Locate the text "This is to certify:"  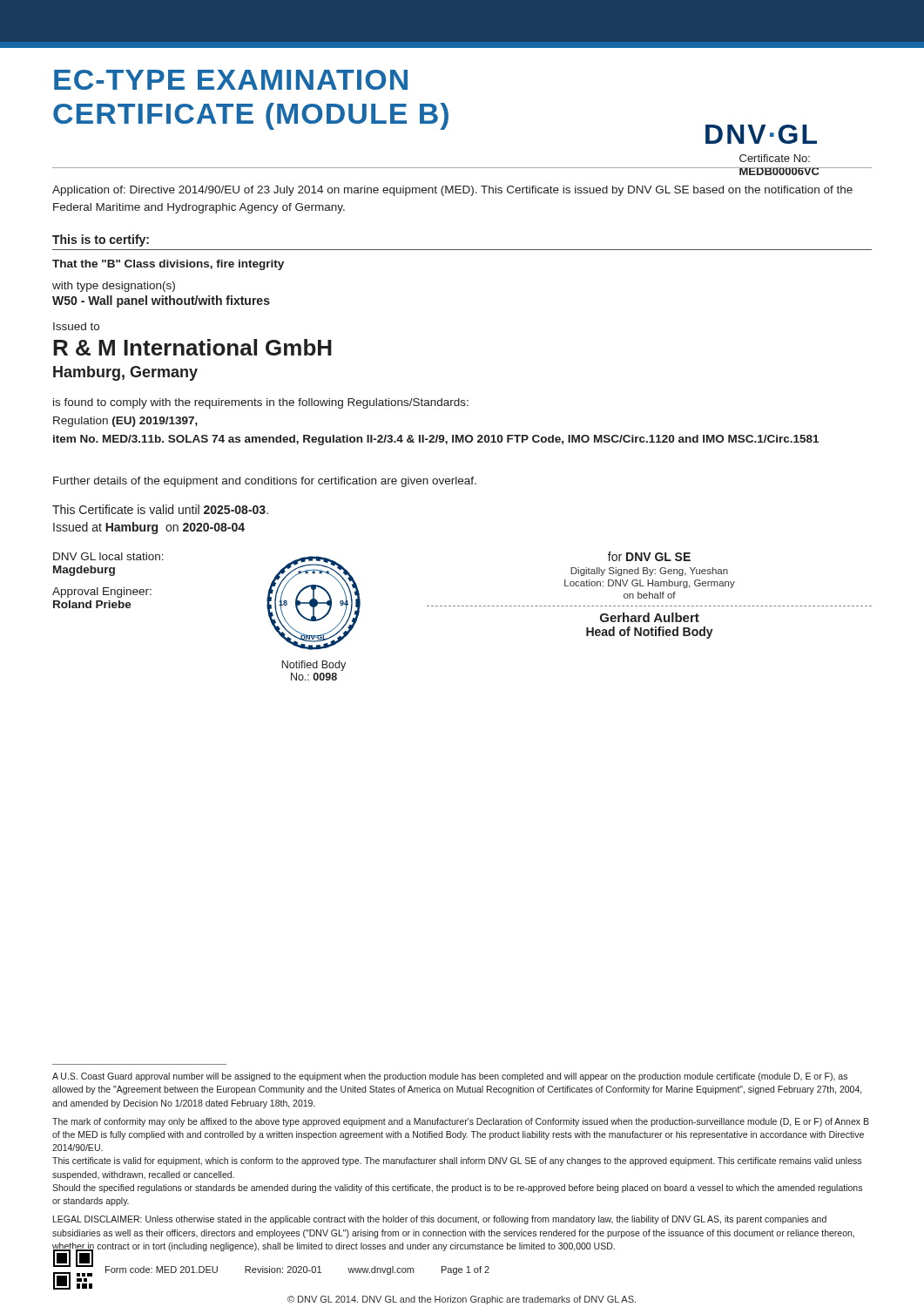coord(462,241)
